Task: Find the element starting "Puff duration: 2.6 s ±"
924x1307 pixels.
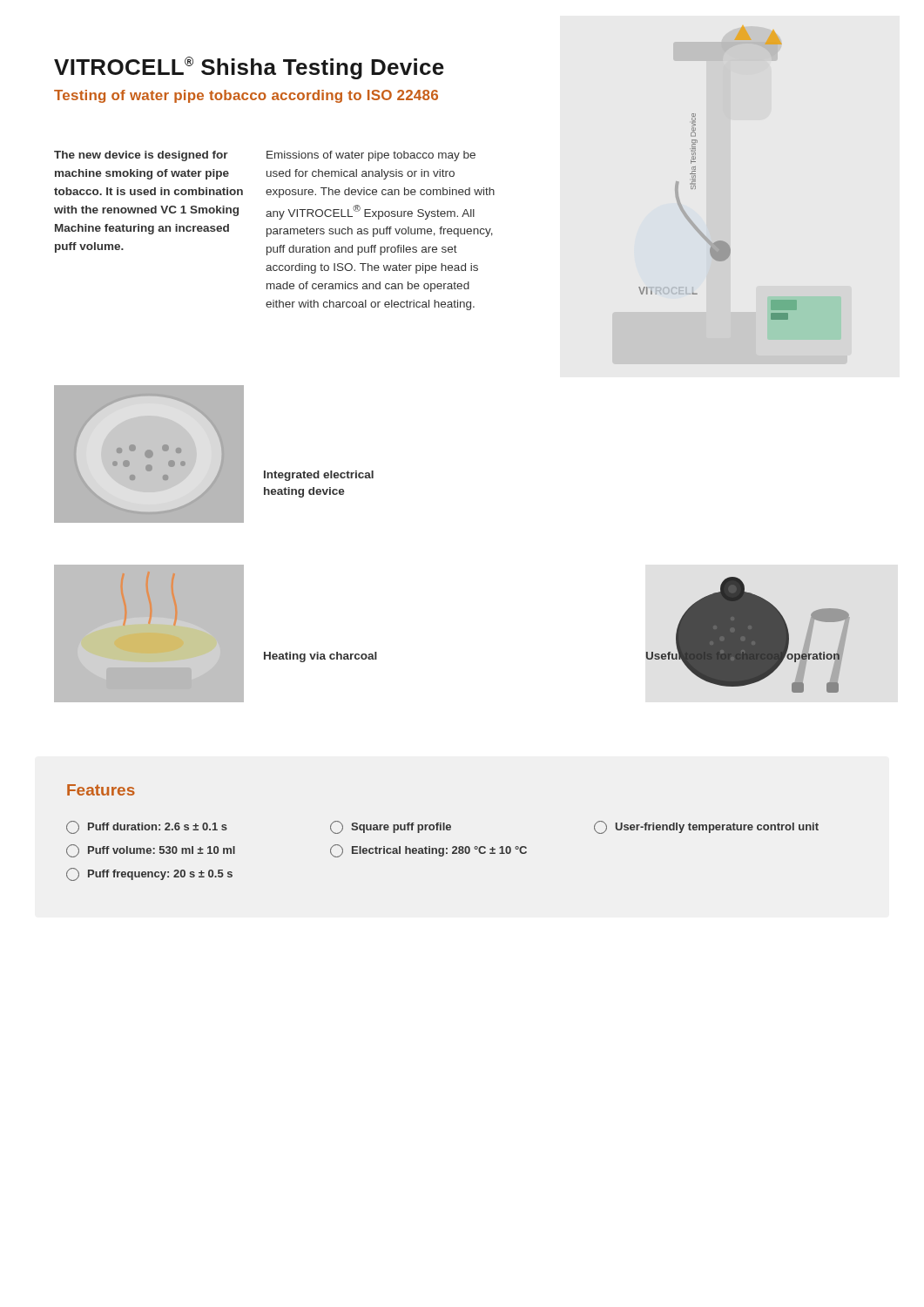Action: pyautogui.click(x=147, y=827)
